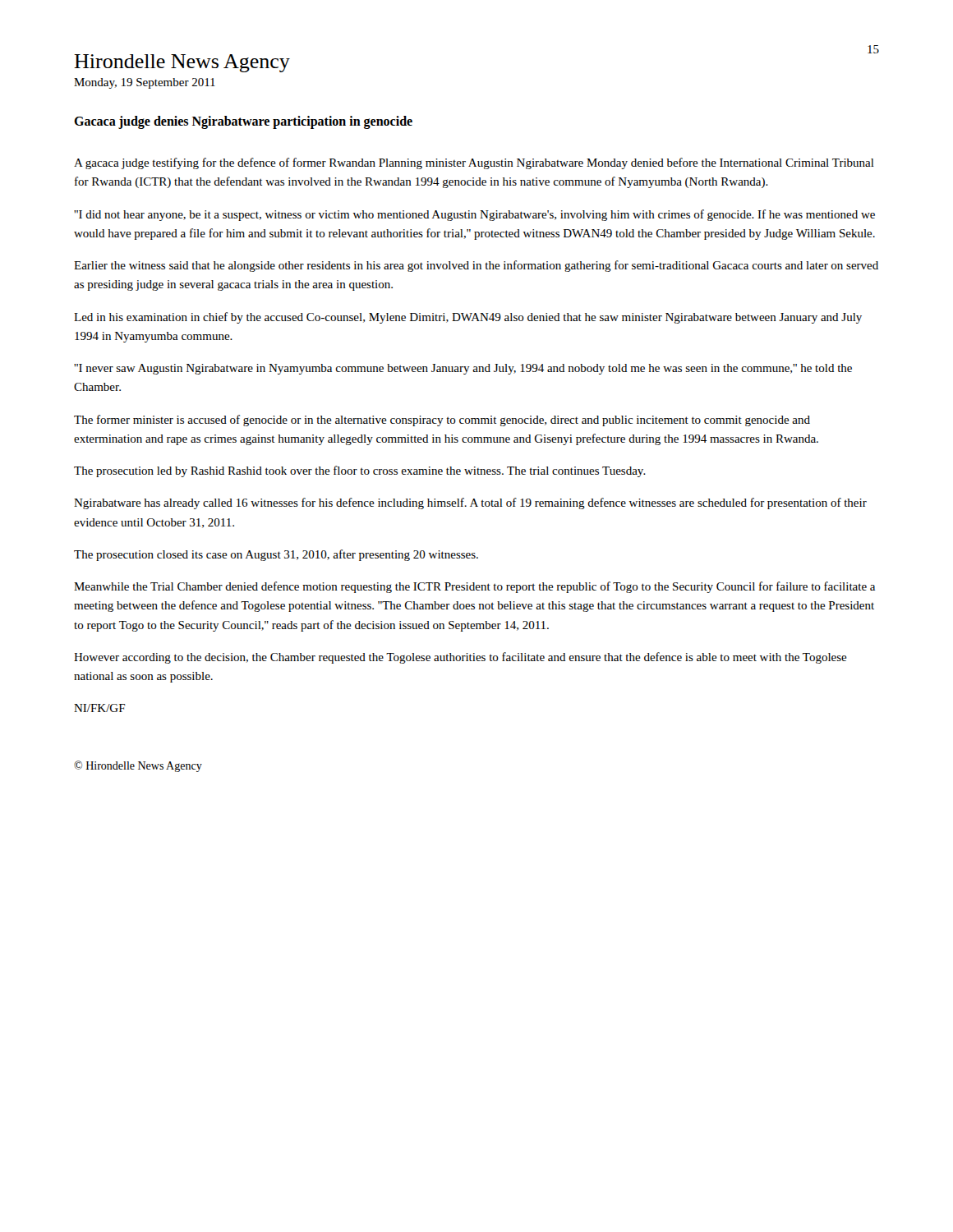Navigate to the element starting "Led in his examination in chief by the"
Viewport: 953px width, 1232px height.
[476, 327]
